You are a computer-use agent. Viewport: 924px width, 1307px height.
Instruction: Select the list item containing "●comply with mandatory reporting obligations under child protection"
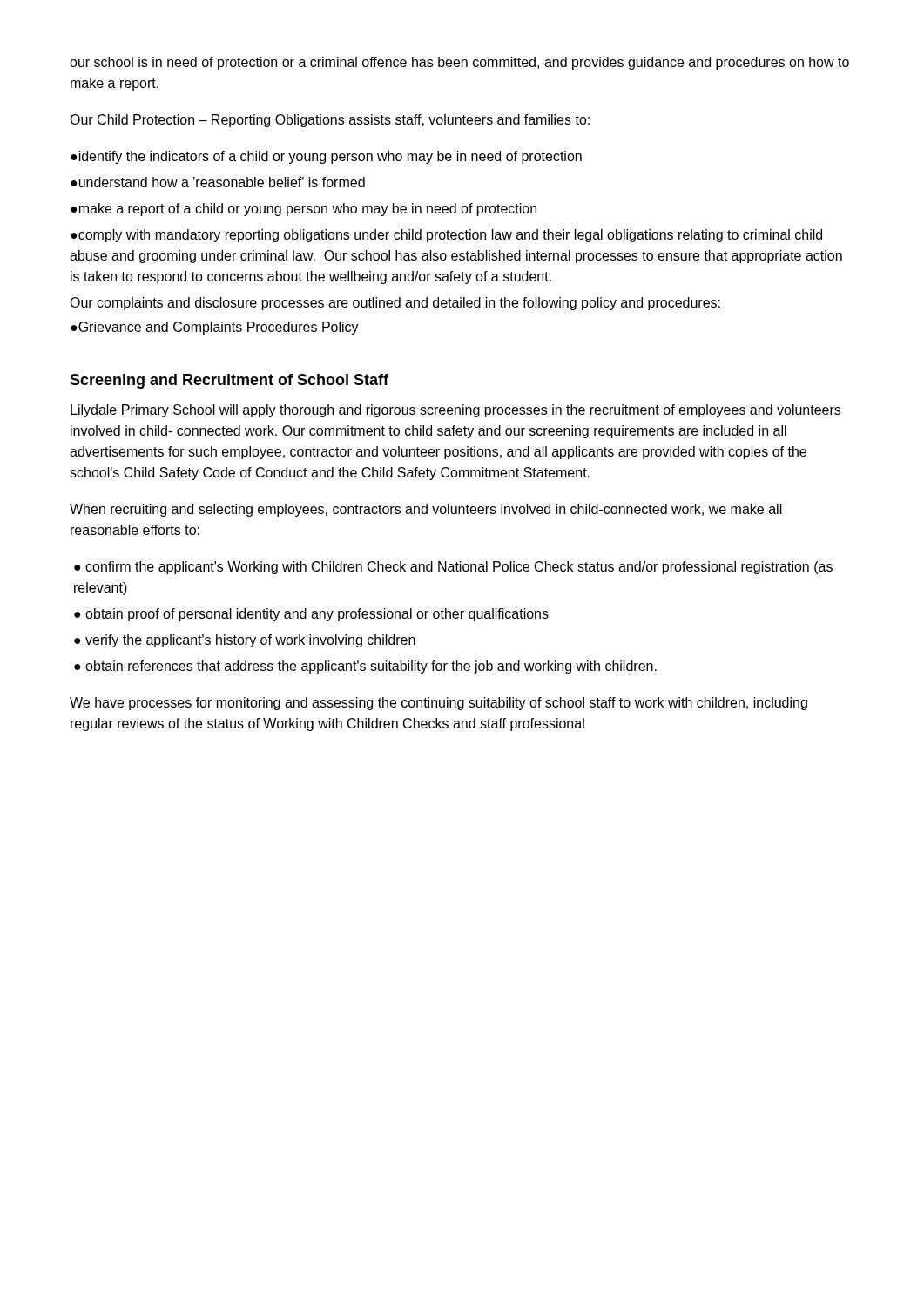pyautogui.click(x=456, y=256)
